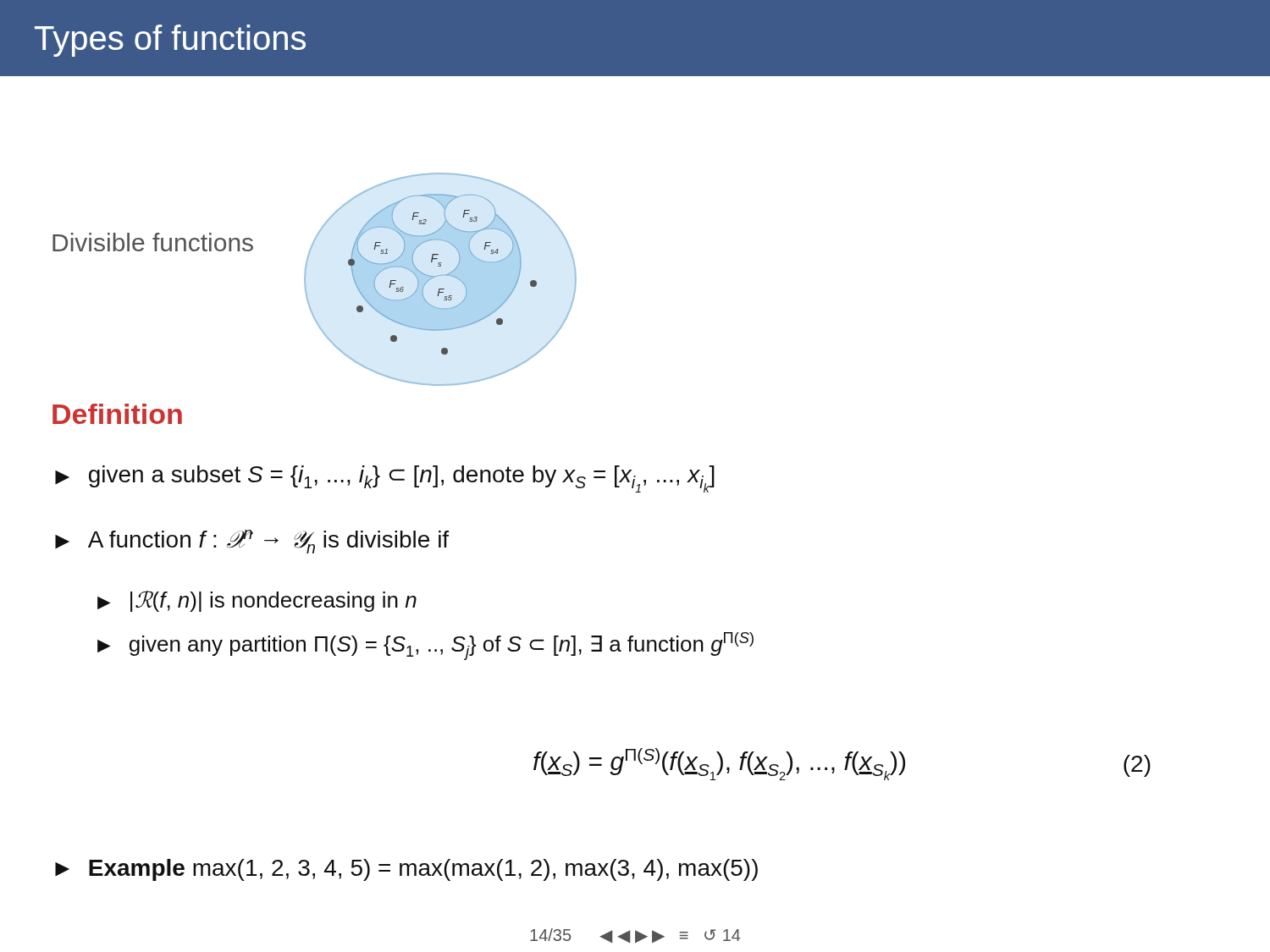Viewport: 1270px width, 952px height.
Task: Select the formula
Action: pos(842,764)
